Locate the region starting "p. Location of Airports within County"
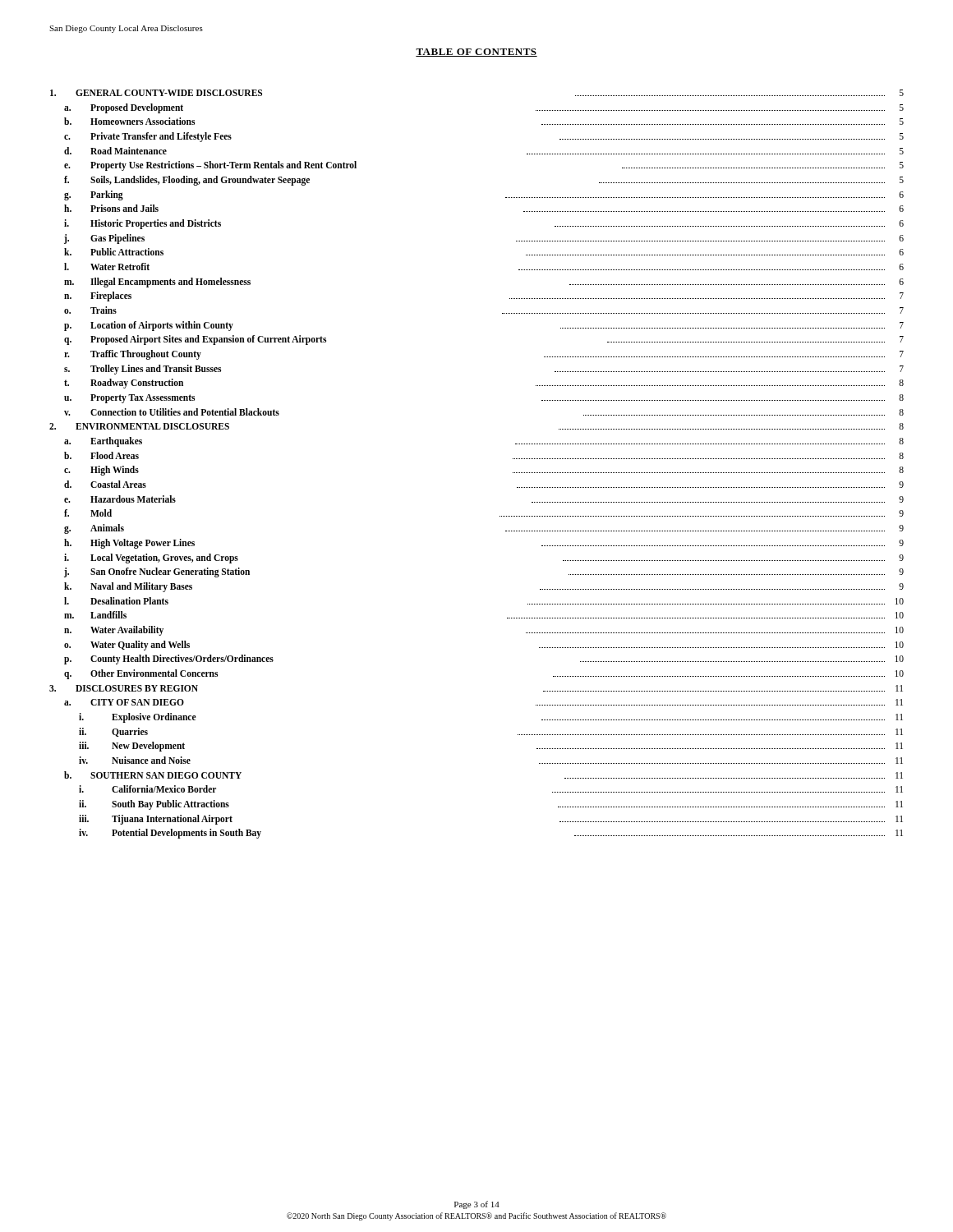 156,326
